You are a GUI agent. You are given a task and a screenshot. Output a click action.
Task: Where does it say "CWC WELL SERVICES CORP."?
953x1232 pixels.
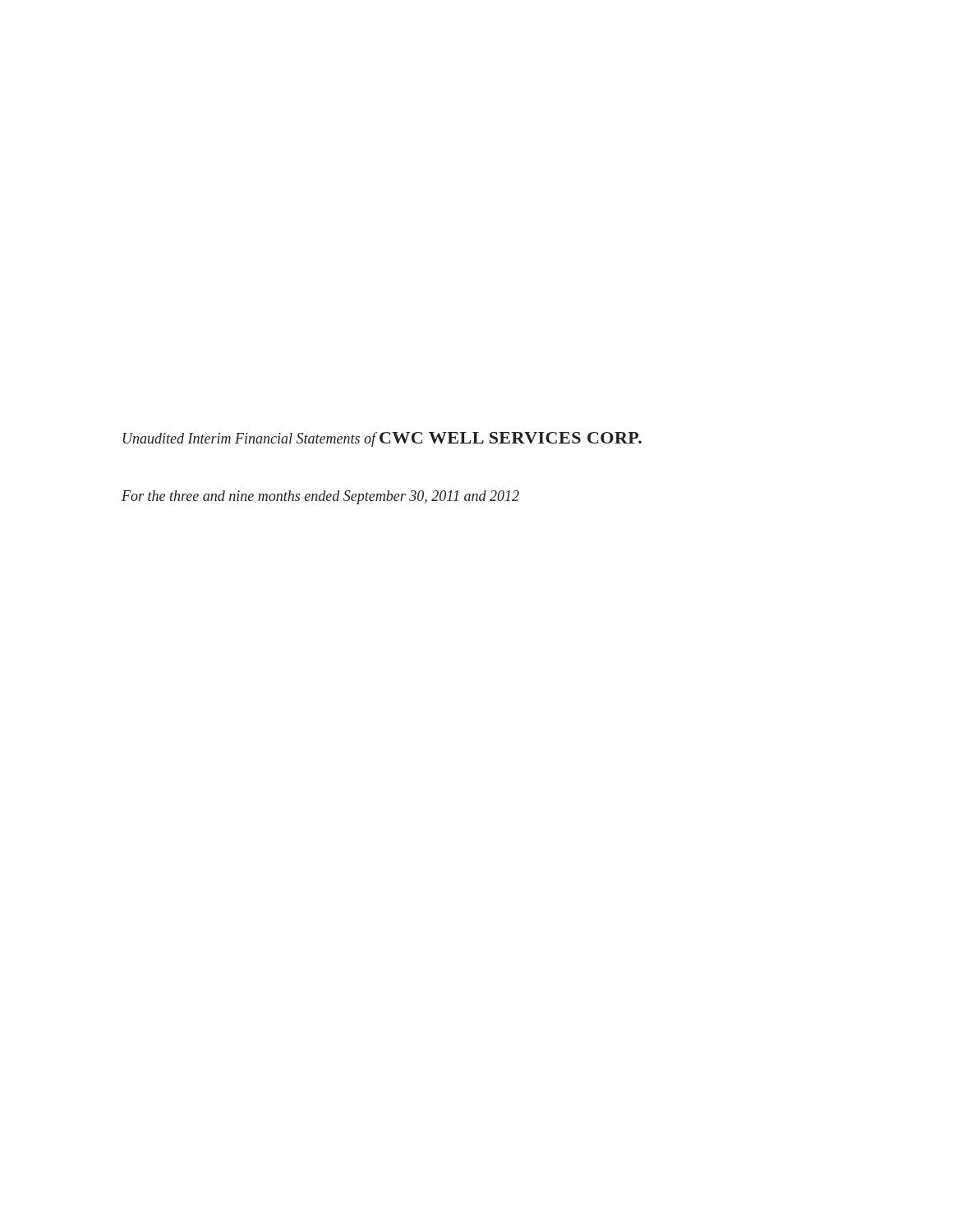(511, 438)
